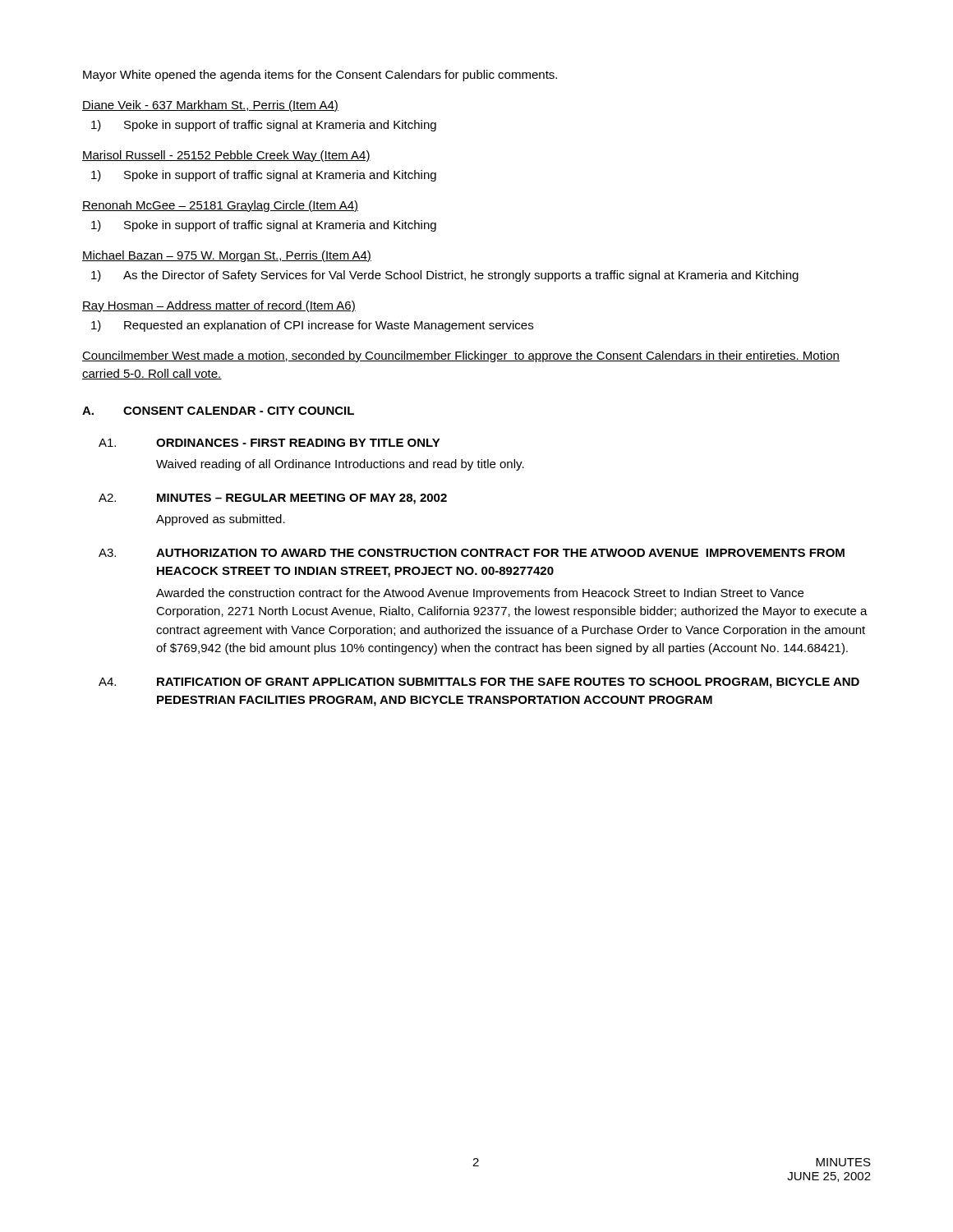953x1232 pixels.
Task: Click the passage that begins "Marisol Russell - 25152"
Action: [x=226, y=154]
